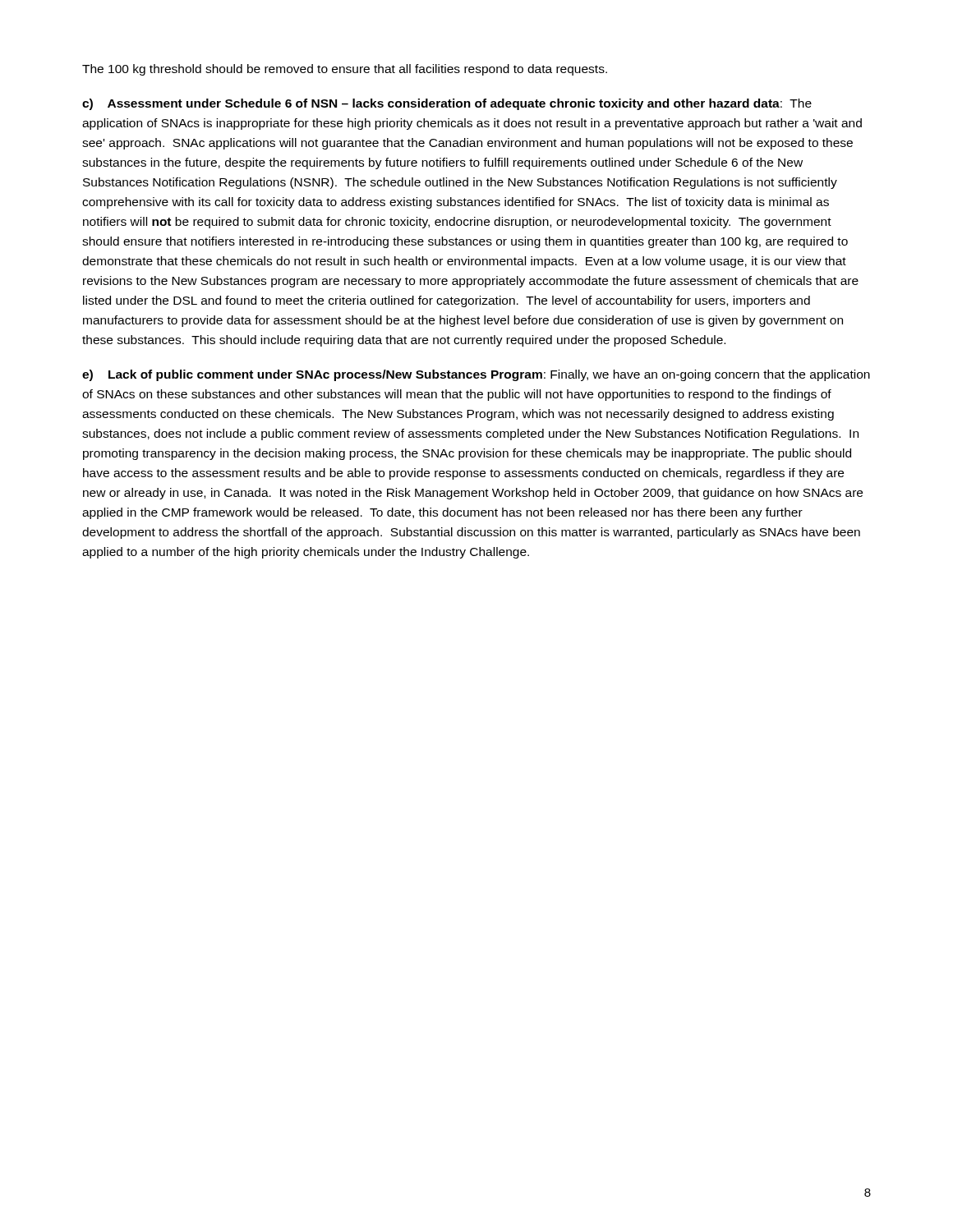Screen dimensions: 1232x953
Task: Navigate to the region starting "c) Assessment under Schedule"
Action: (472, 221)
